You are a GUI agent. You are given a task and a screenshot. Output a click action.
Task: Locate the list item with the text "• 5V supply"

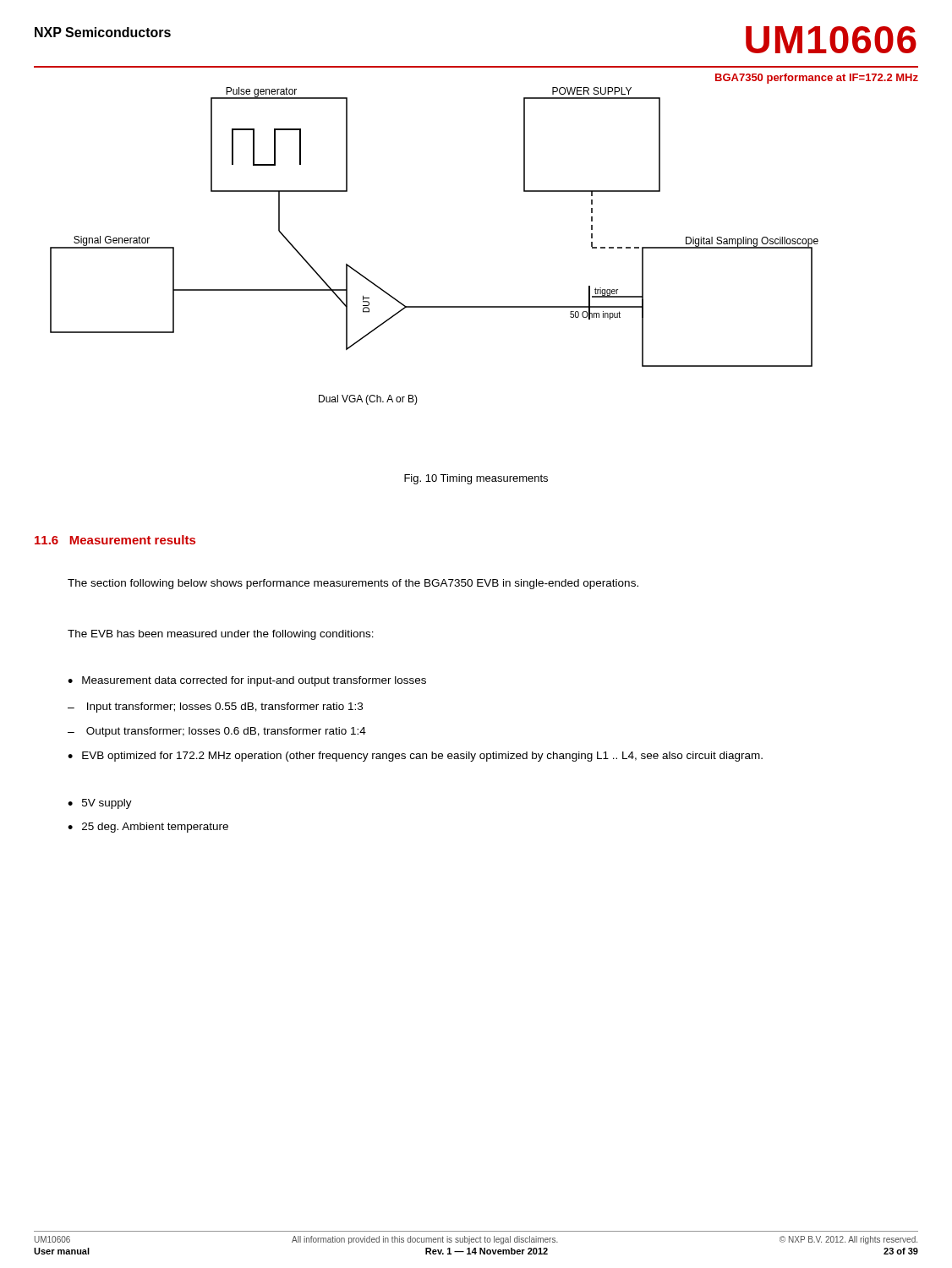100,804
